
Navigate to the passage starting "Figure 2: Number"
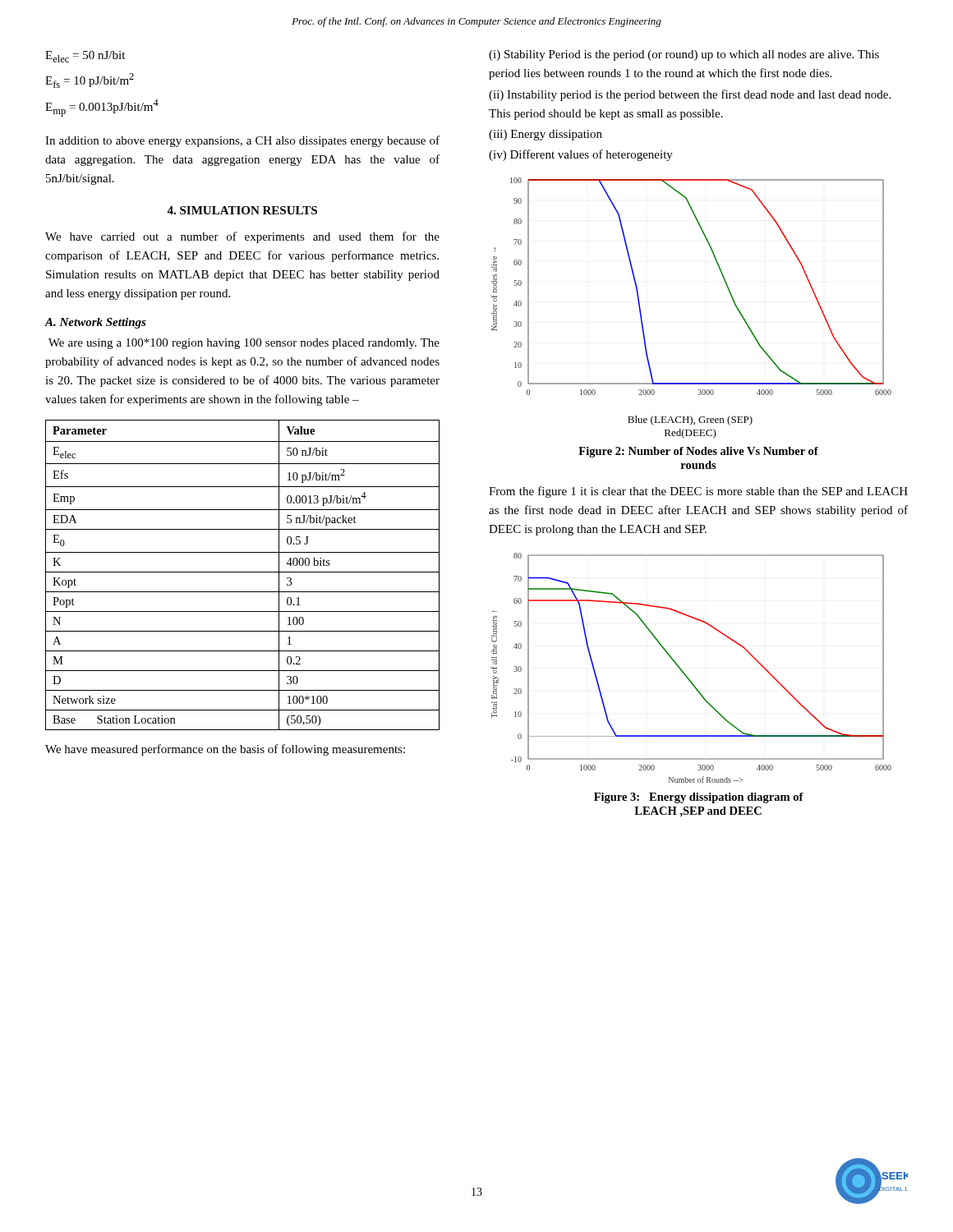point(698,457)
